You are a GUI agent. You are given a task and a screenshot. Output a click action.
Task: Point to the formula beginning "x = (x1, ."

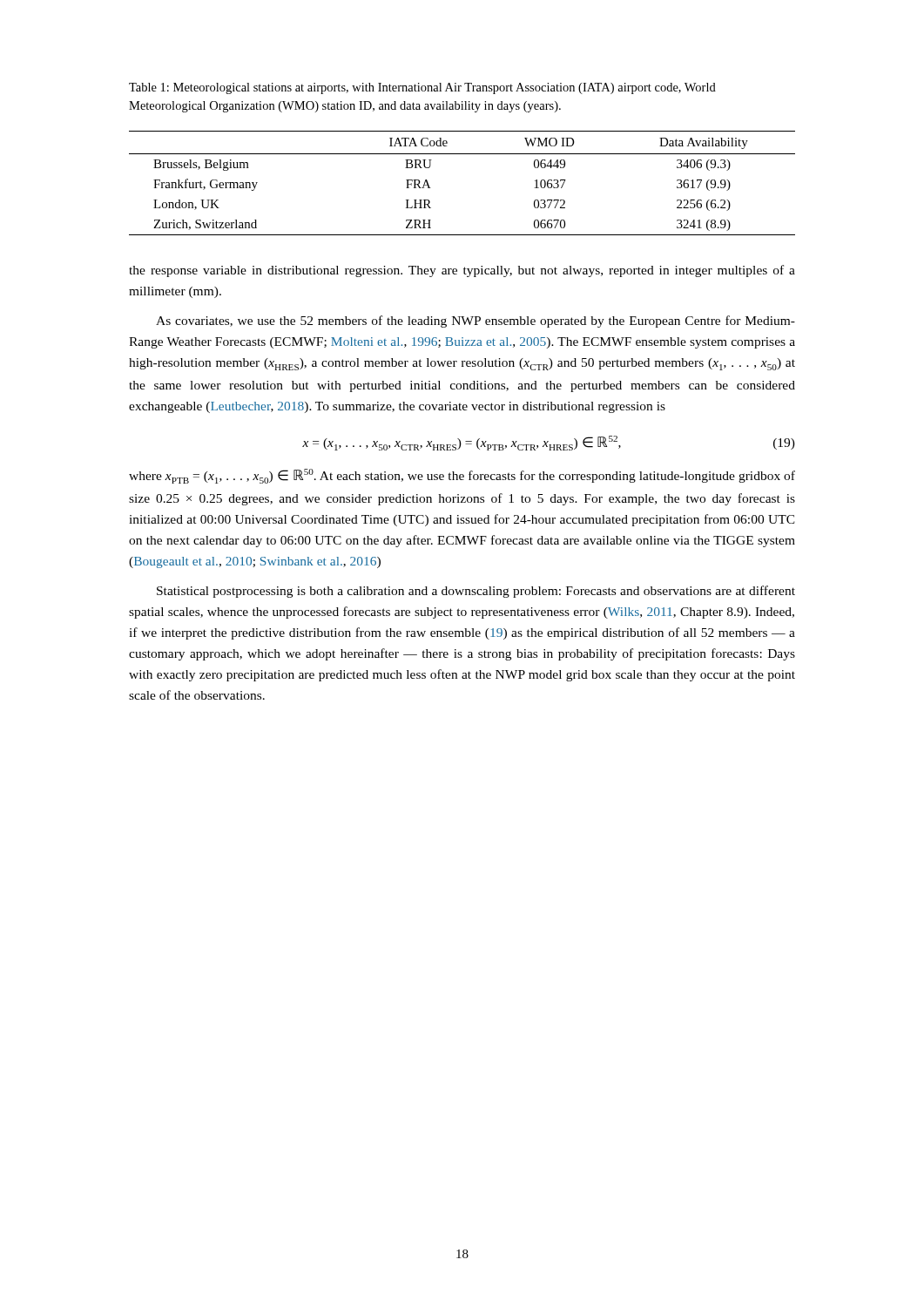549,442
